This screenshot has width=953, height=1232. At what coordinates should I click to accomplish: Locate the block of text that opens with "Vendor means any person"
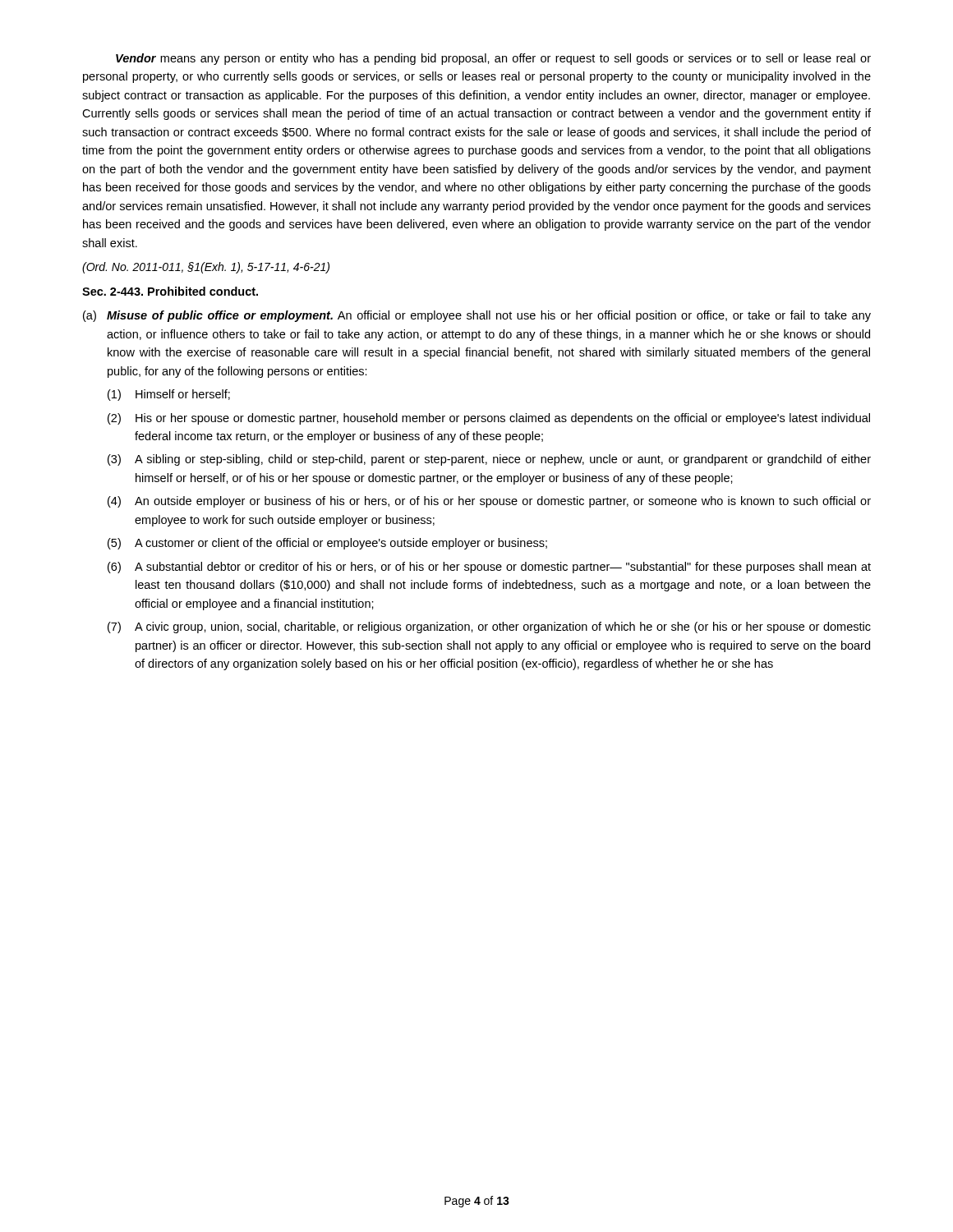476,151
